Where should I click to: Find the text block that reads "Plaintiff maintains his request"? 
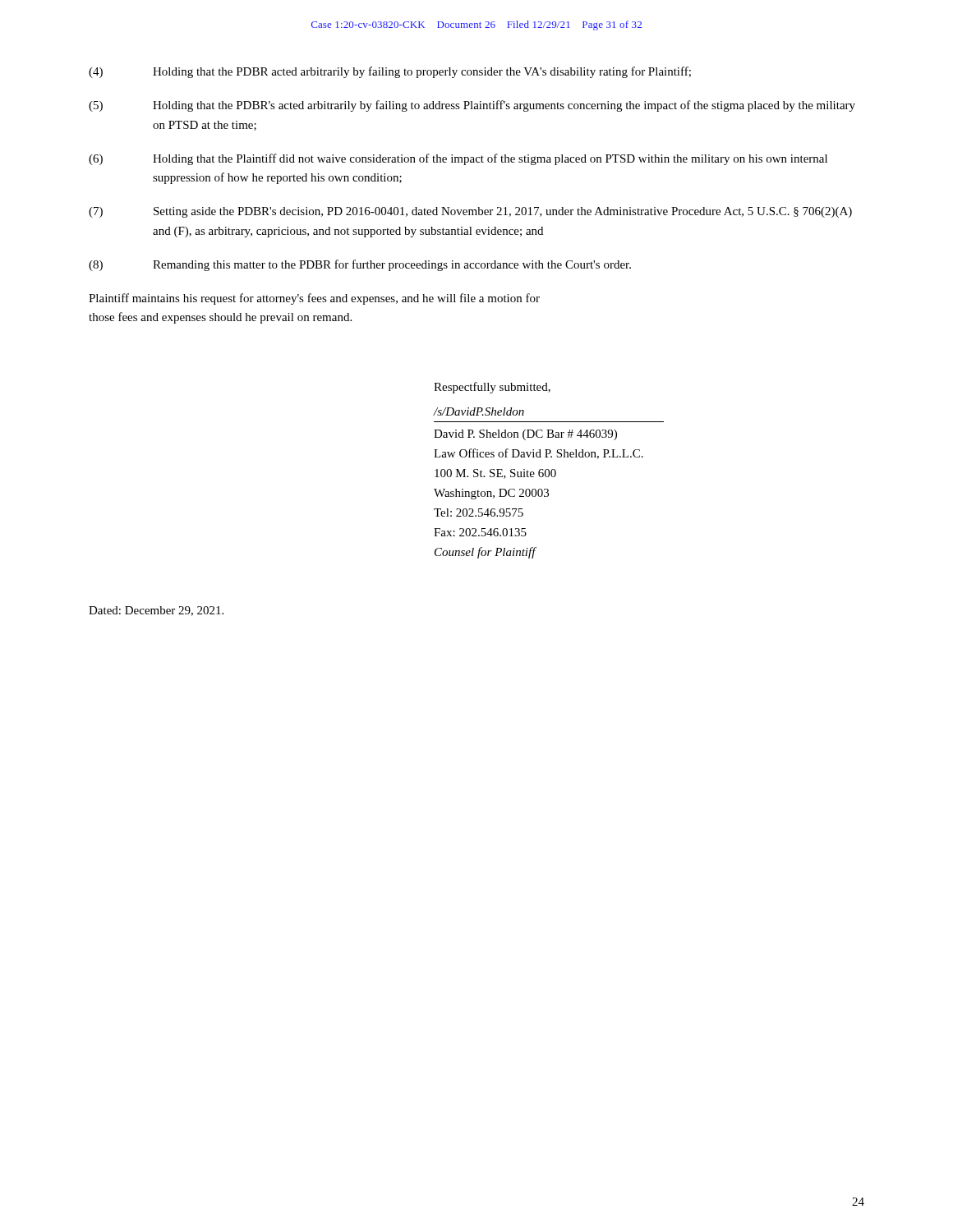tap(314, 298)
